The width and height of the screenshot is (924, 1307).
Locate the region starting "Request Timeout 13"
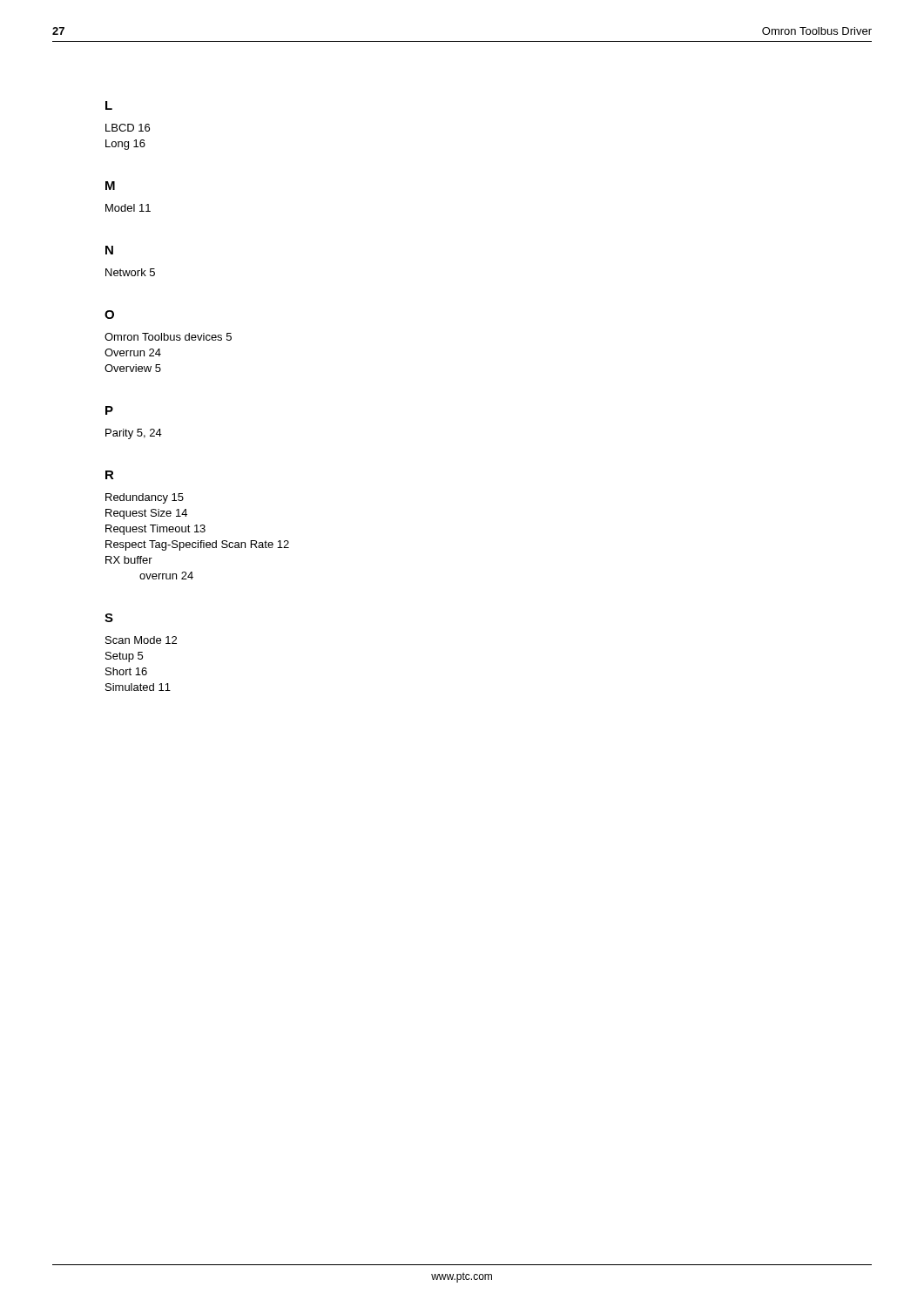155,528
